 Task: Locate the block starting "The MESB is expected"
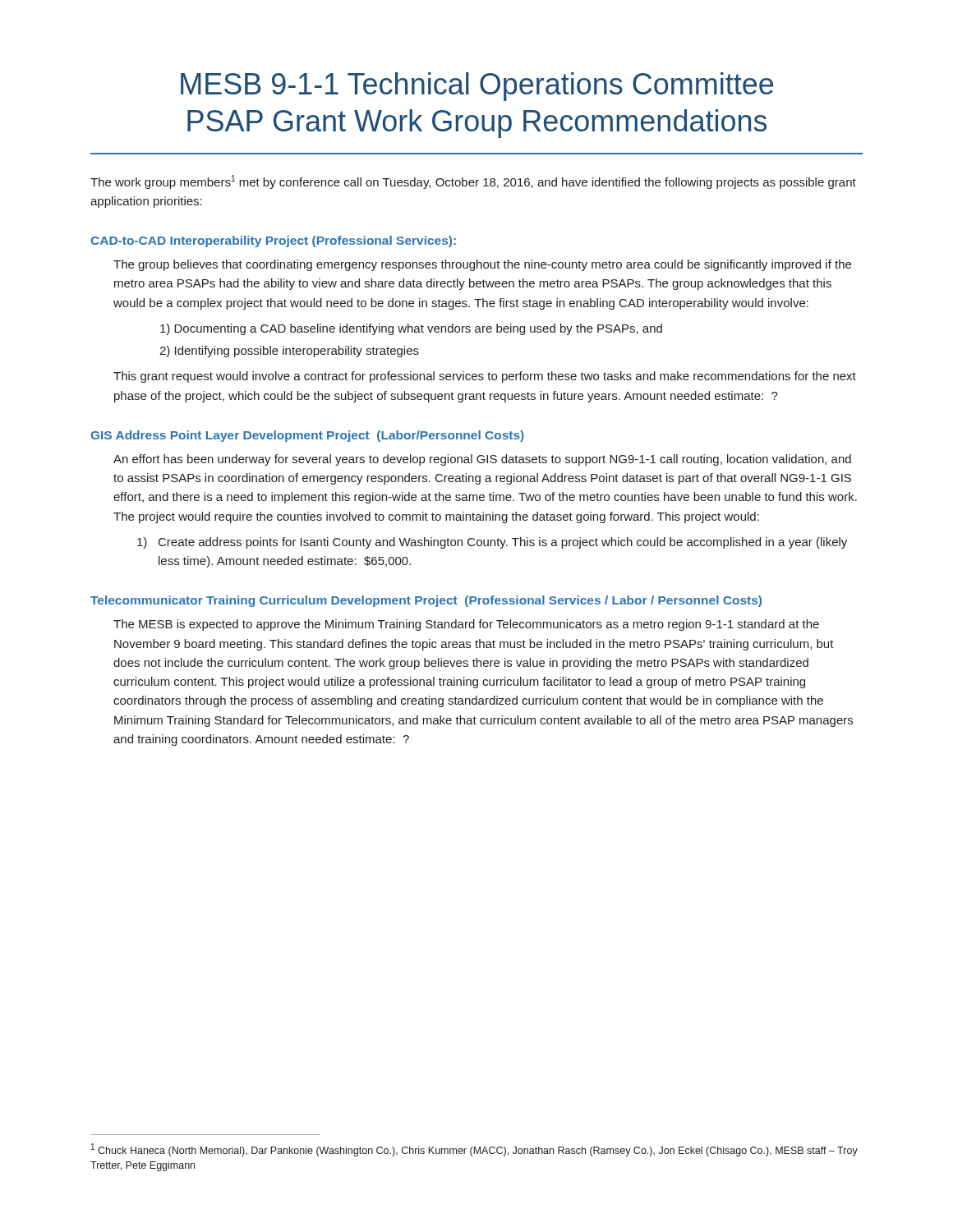[488, 681]
